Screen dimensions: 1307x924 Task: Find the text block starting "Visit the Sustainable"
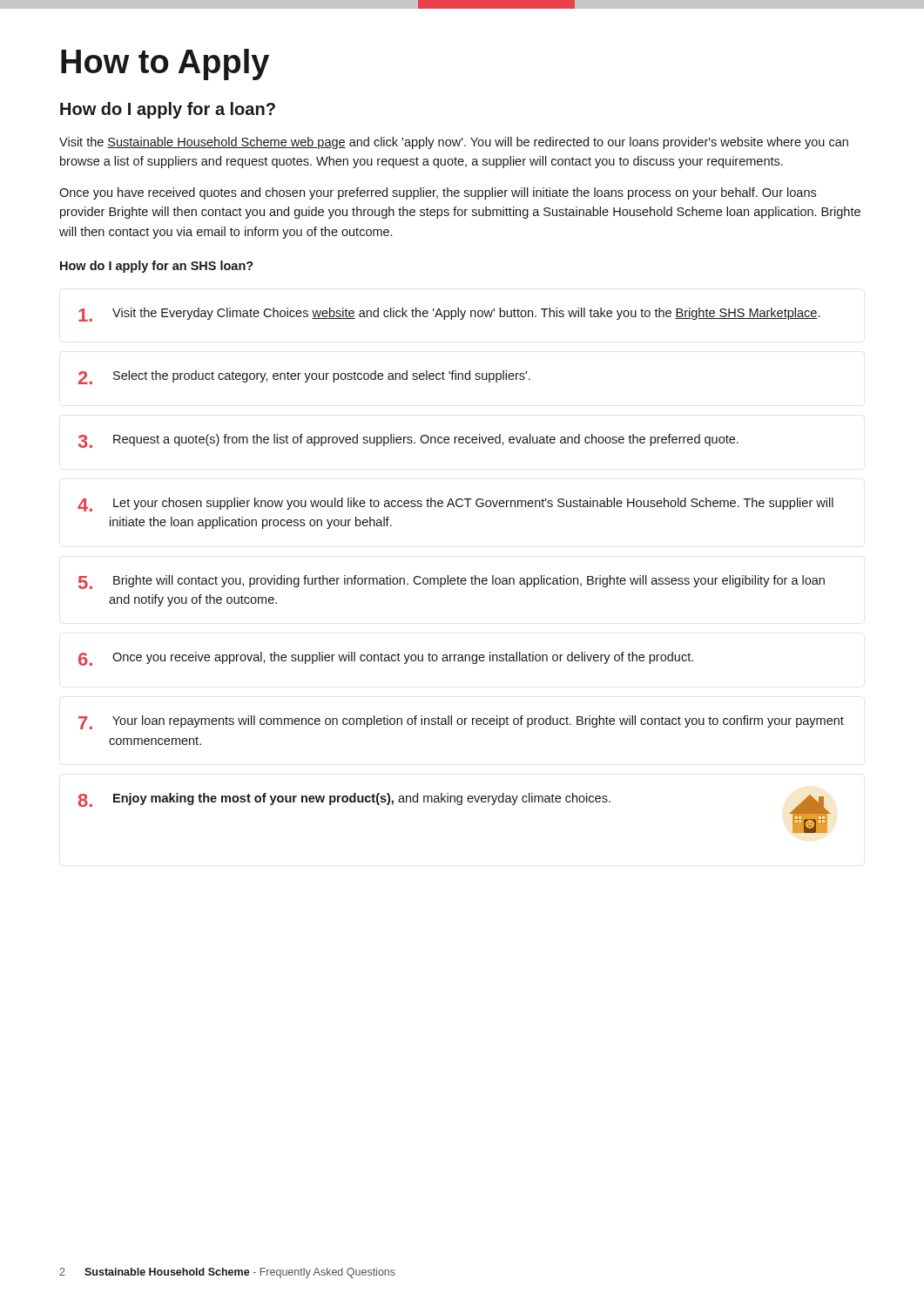pos(462,152)
